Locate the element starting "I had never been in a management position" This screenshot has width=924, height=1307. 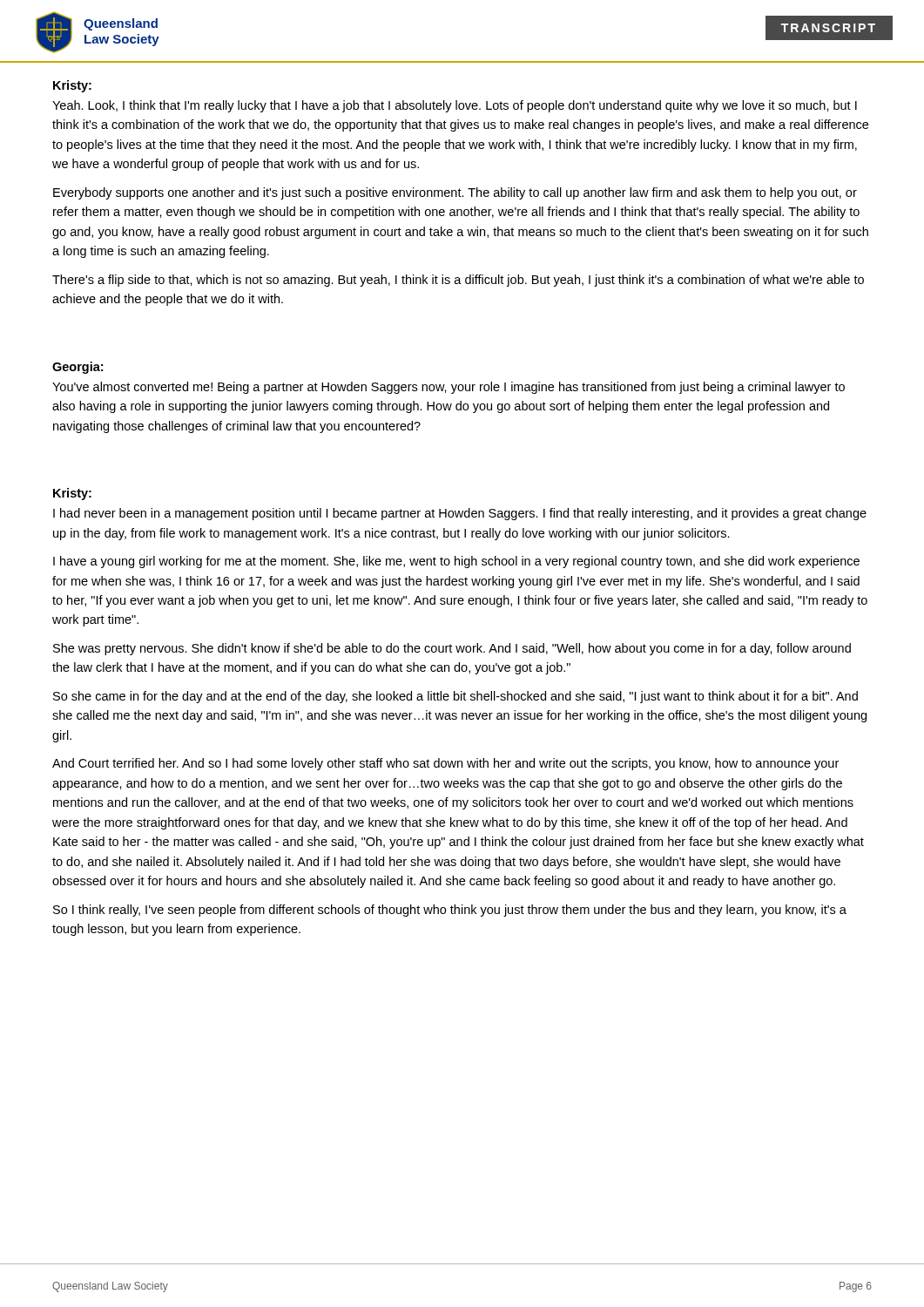tap(459, 523)
